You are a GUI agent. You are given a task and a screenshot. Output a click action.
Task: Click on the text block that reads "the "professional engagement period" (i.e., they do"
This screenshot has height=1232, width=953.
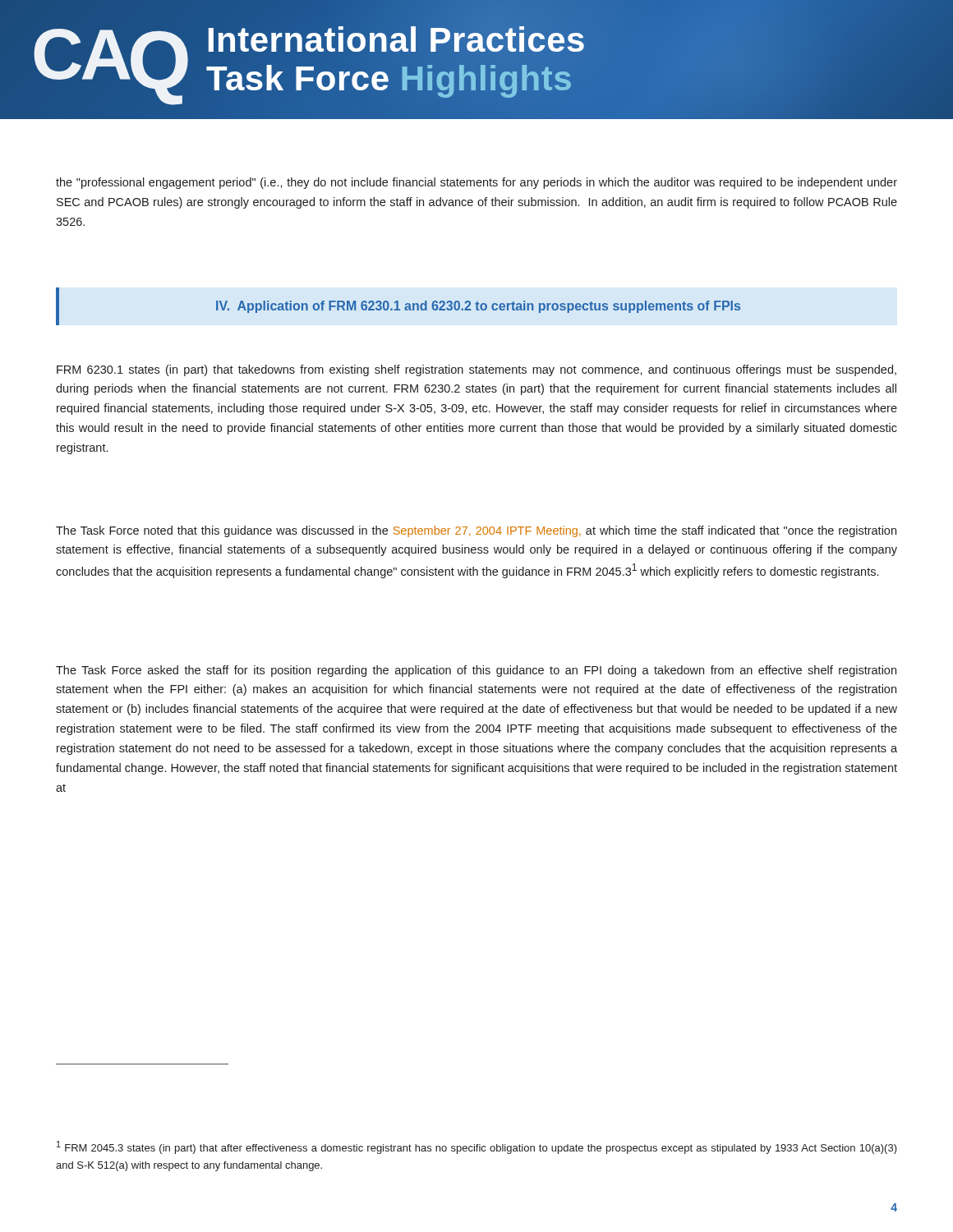(x=476, y=203)
